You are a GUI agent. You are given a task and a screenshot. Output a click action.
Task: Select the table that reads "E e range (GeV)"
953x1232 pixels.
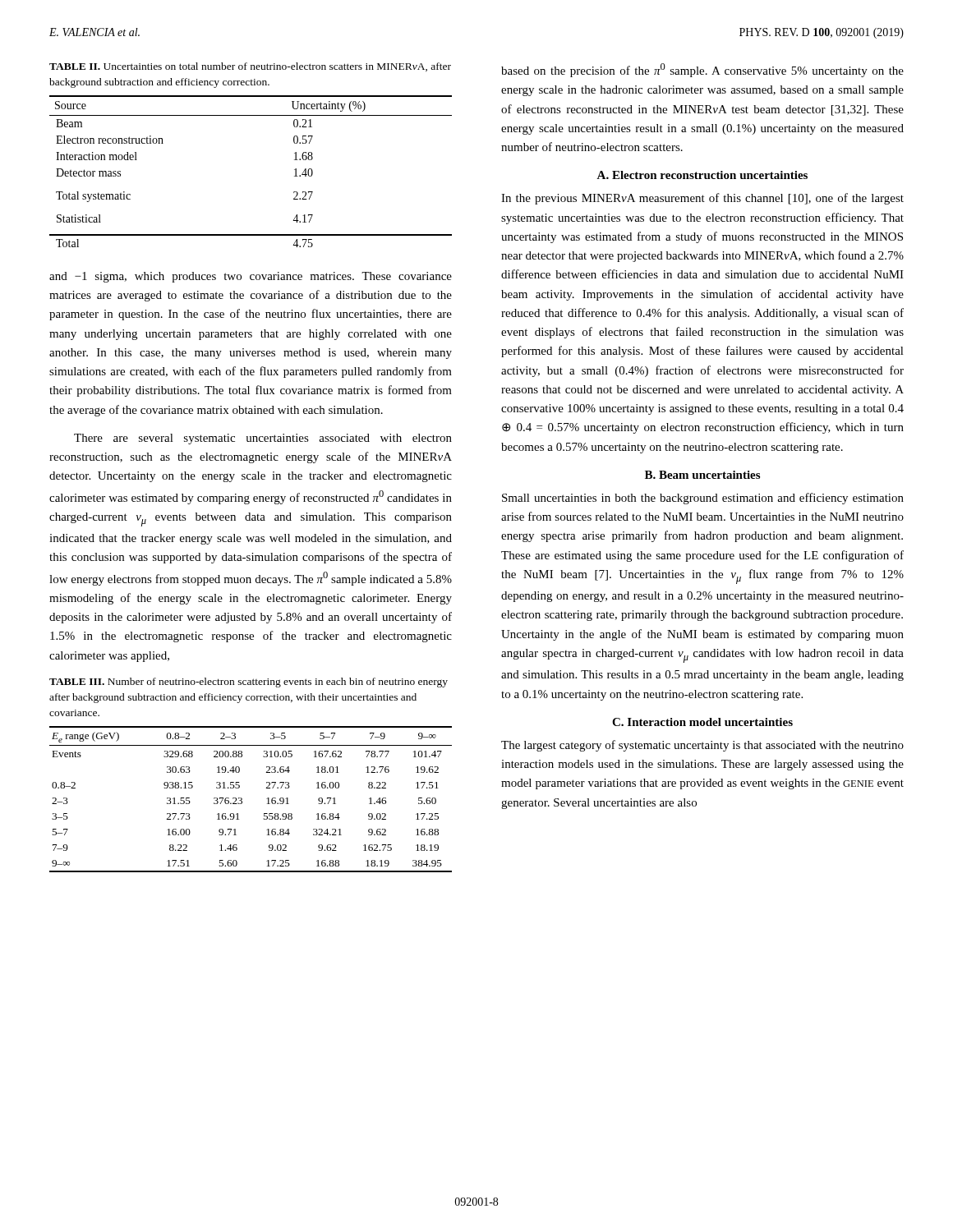pyautogui.click(x=251, y=799)
